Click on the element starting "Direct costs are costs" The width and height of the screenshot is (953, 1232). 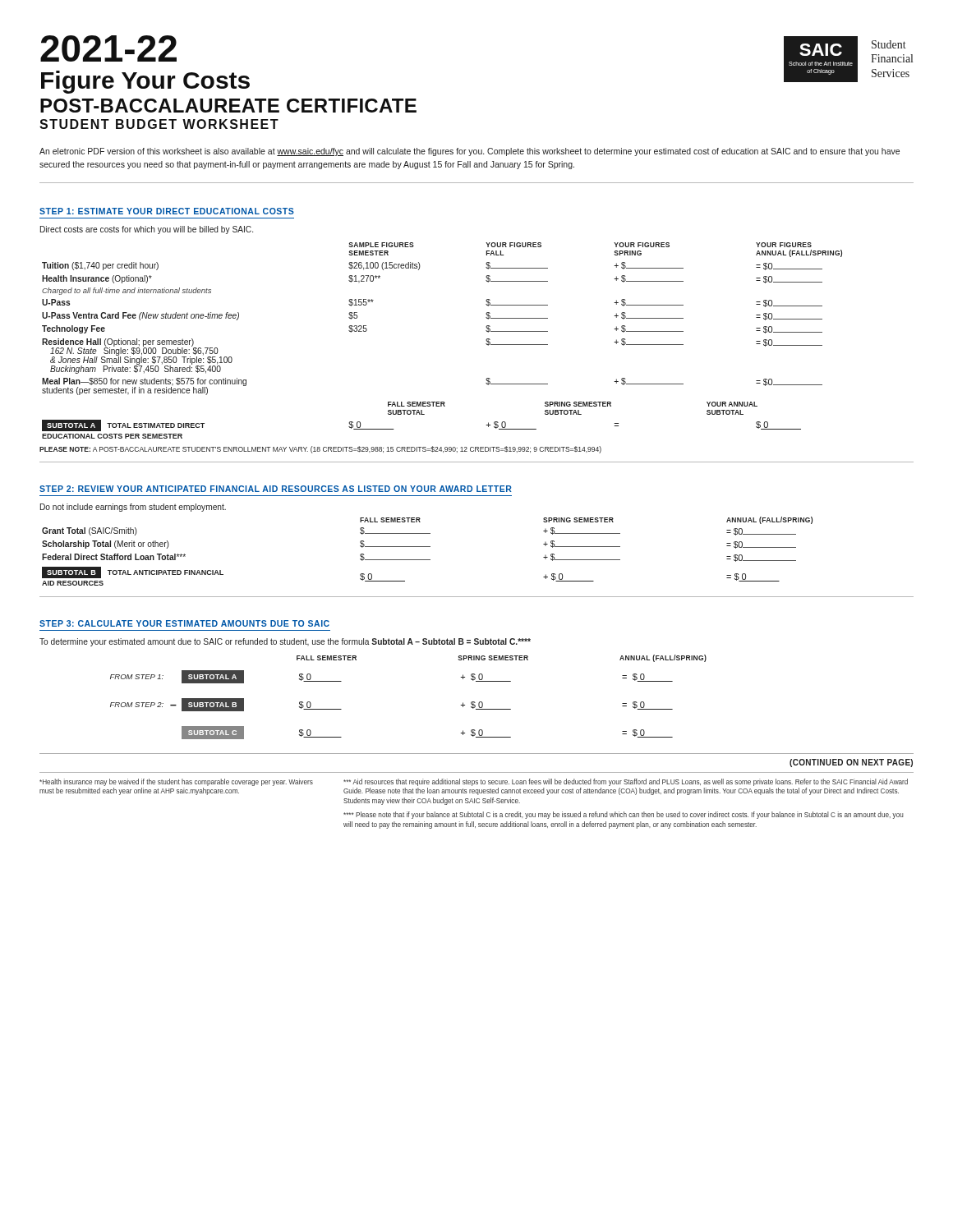(x=147, y=230)
